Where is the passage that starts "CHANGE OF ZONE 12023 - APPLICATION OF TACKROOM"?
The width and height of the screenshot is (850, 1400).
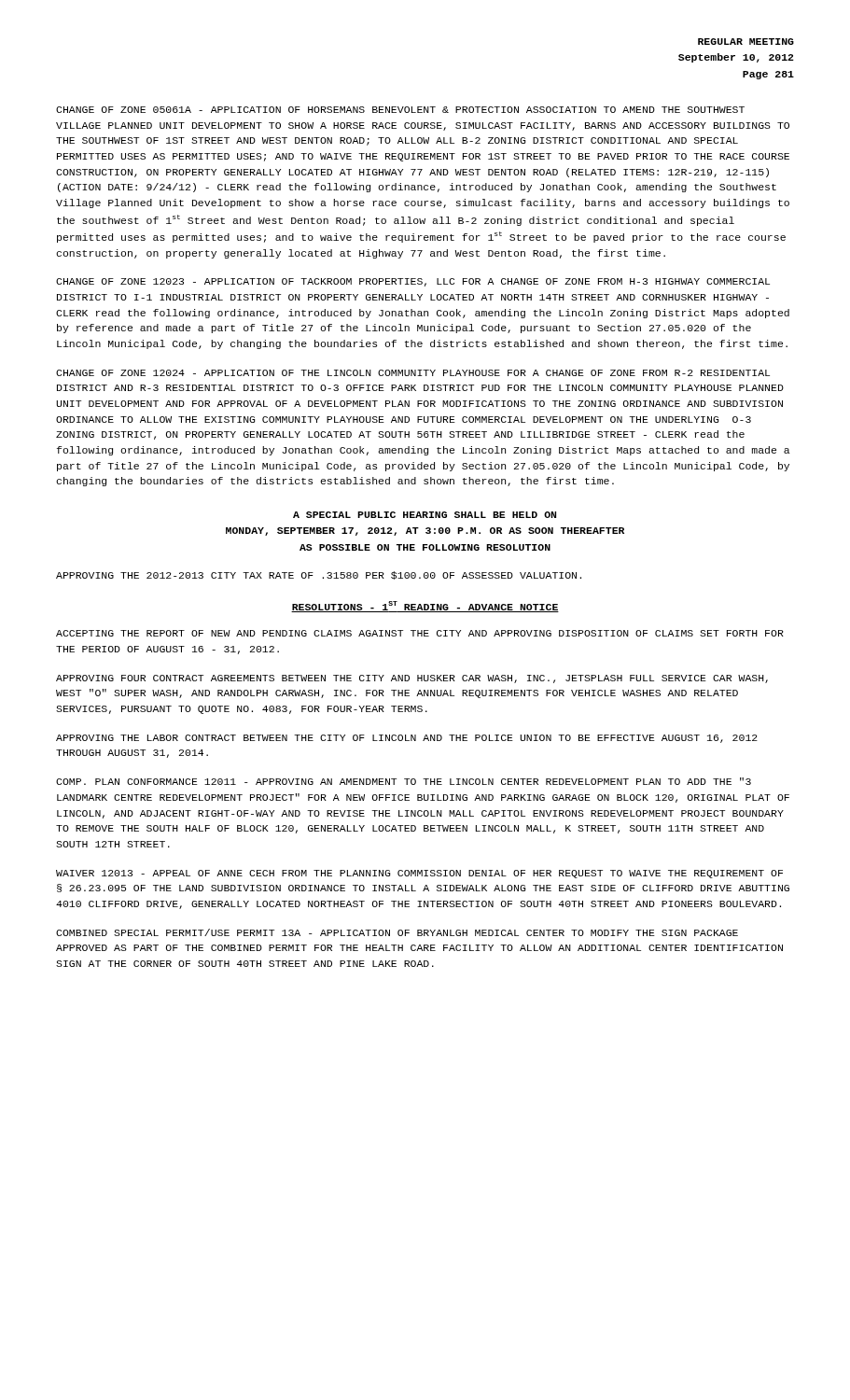pyautogui.click(x=423, y=313)
